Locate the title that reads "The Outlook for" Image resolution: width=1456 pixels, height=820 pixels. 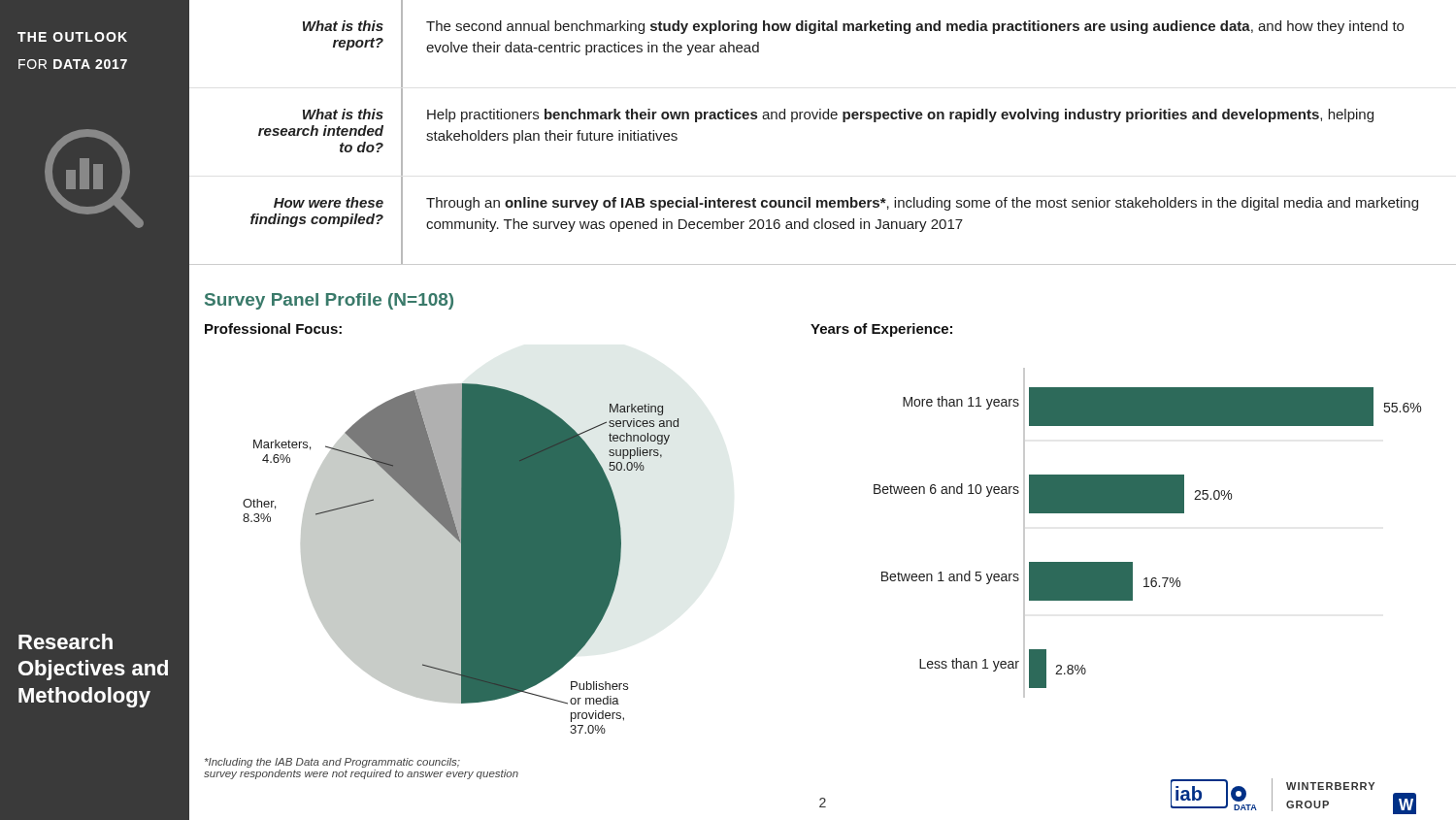73,50
